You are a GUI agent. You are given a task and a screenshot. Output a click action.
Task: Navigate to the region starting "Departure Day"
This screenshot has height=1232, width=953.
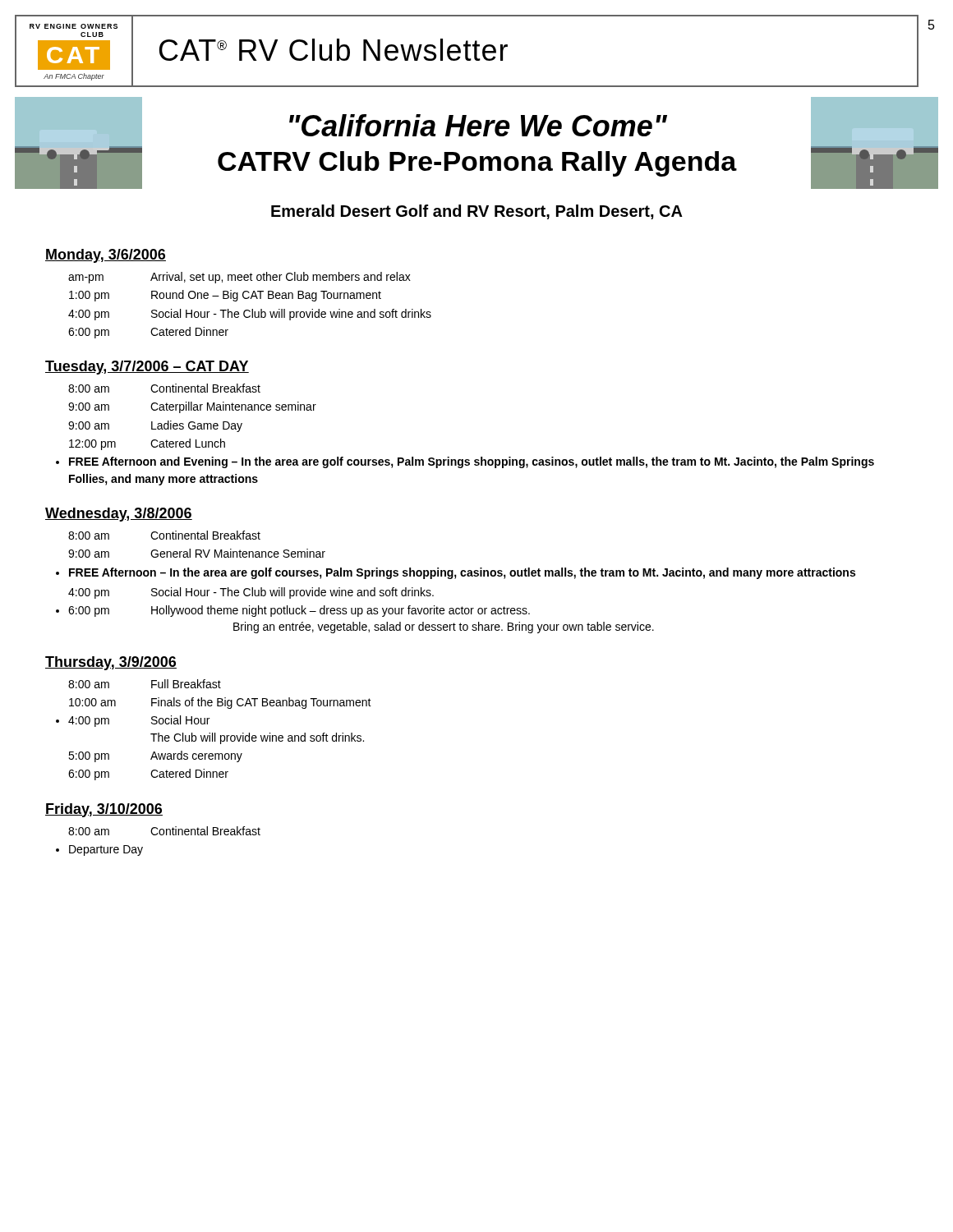click(x=106, y=849)
